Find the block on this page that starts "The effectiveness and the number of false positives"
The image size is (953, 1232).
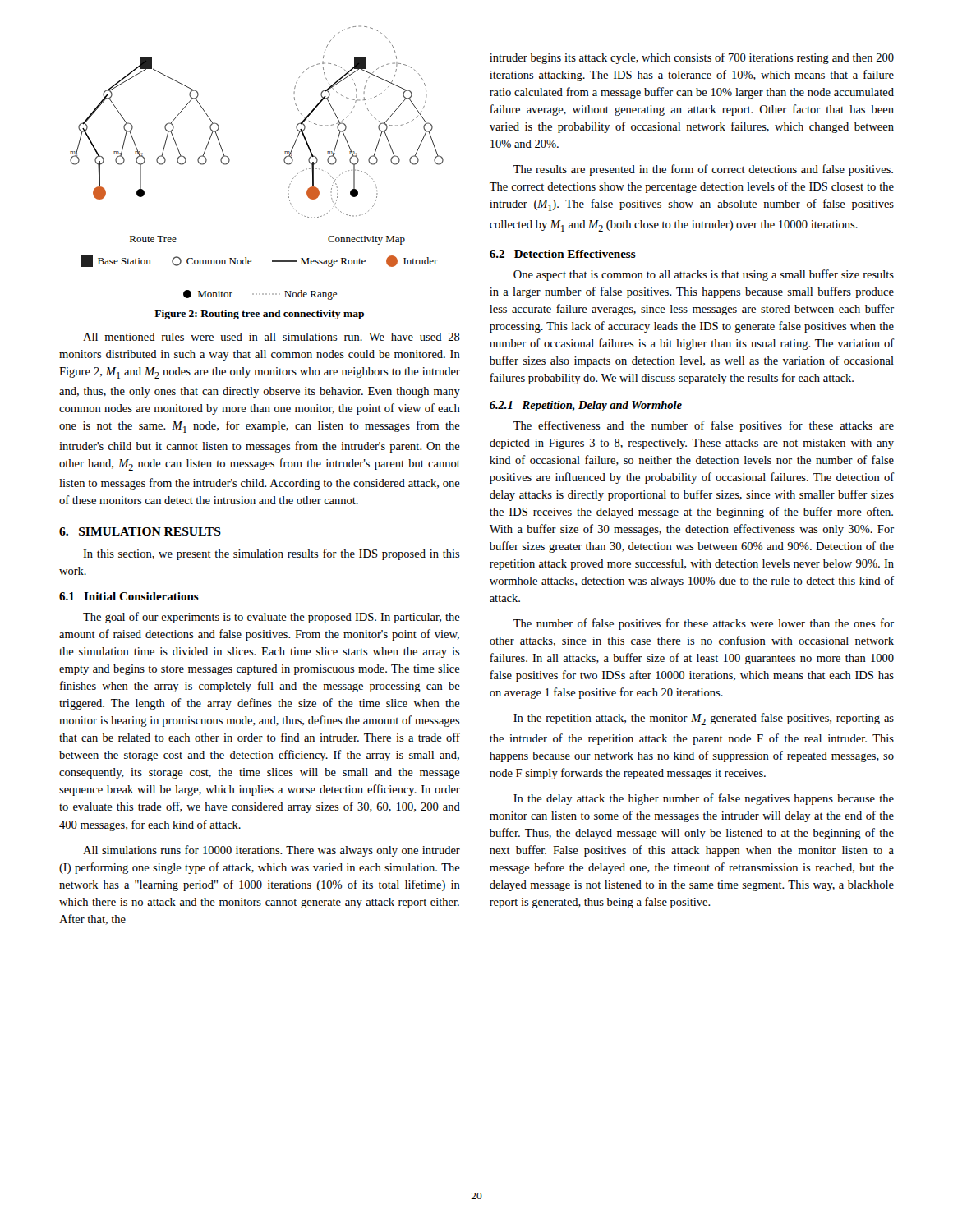pos(692,664)
